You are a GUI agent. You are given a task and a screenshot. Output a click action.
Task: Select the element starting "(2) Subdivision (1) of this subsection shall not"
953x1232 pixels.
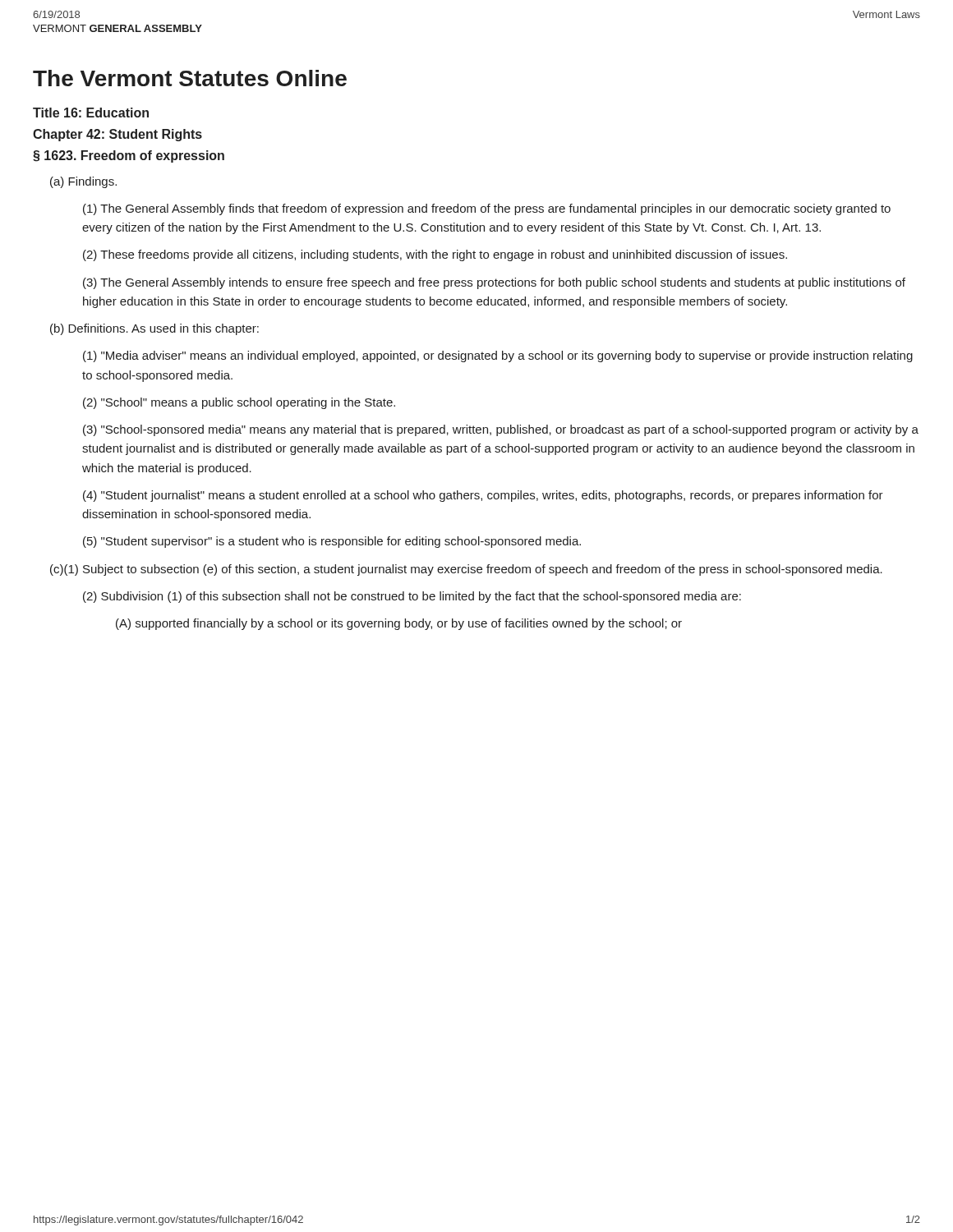coord(412,596)
